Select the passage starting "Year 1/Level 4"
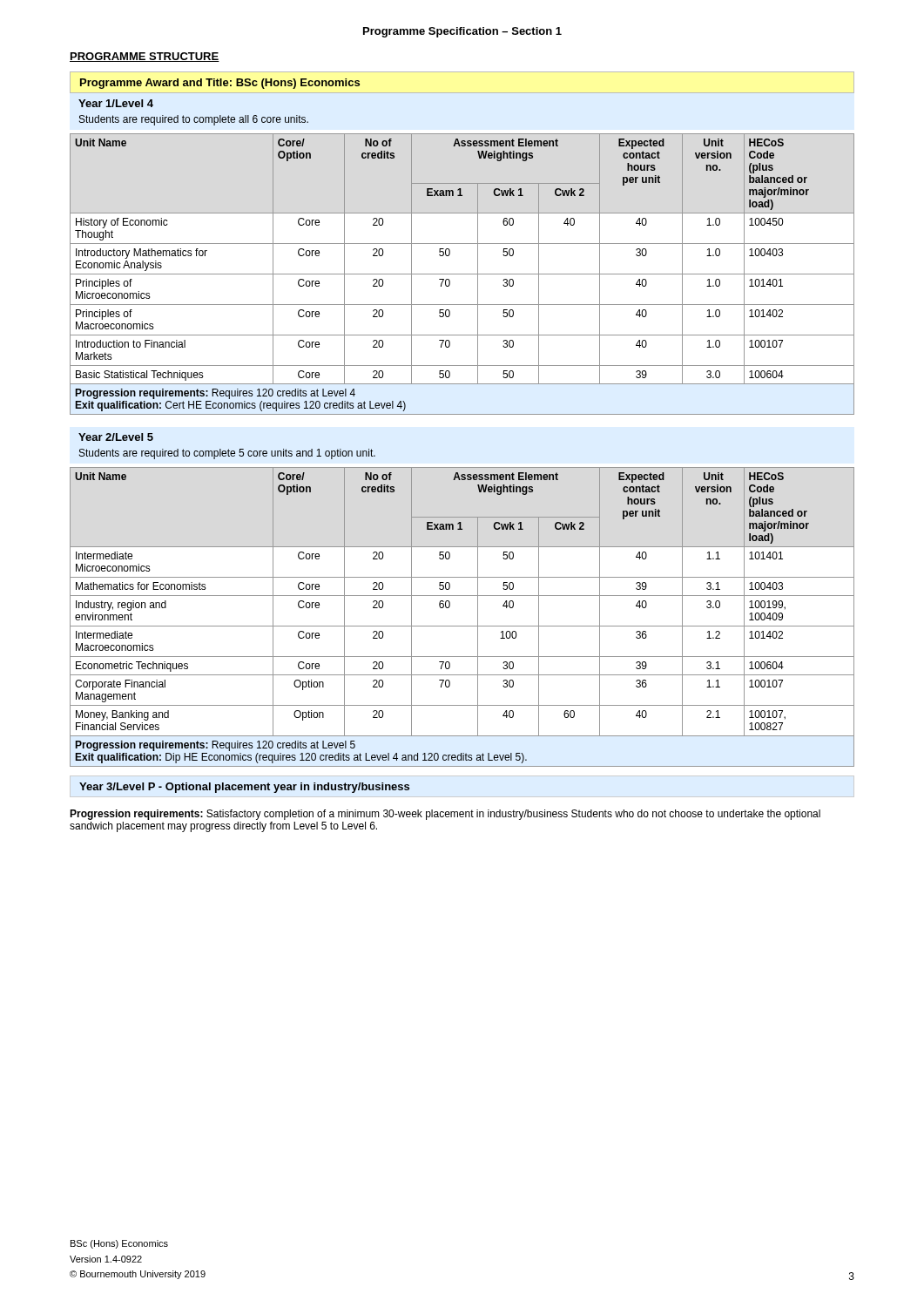This screenshot has height=1307, width=924. tap(116, 103)
